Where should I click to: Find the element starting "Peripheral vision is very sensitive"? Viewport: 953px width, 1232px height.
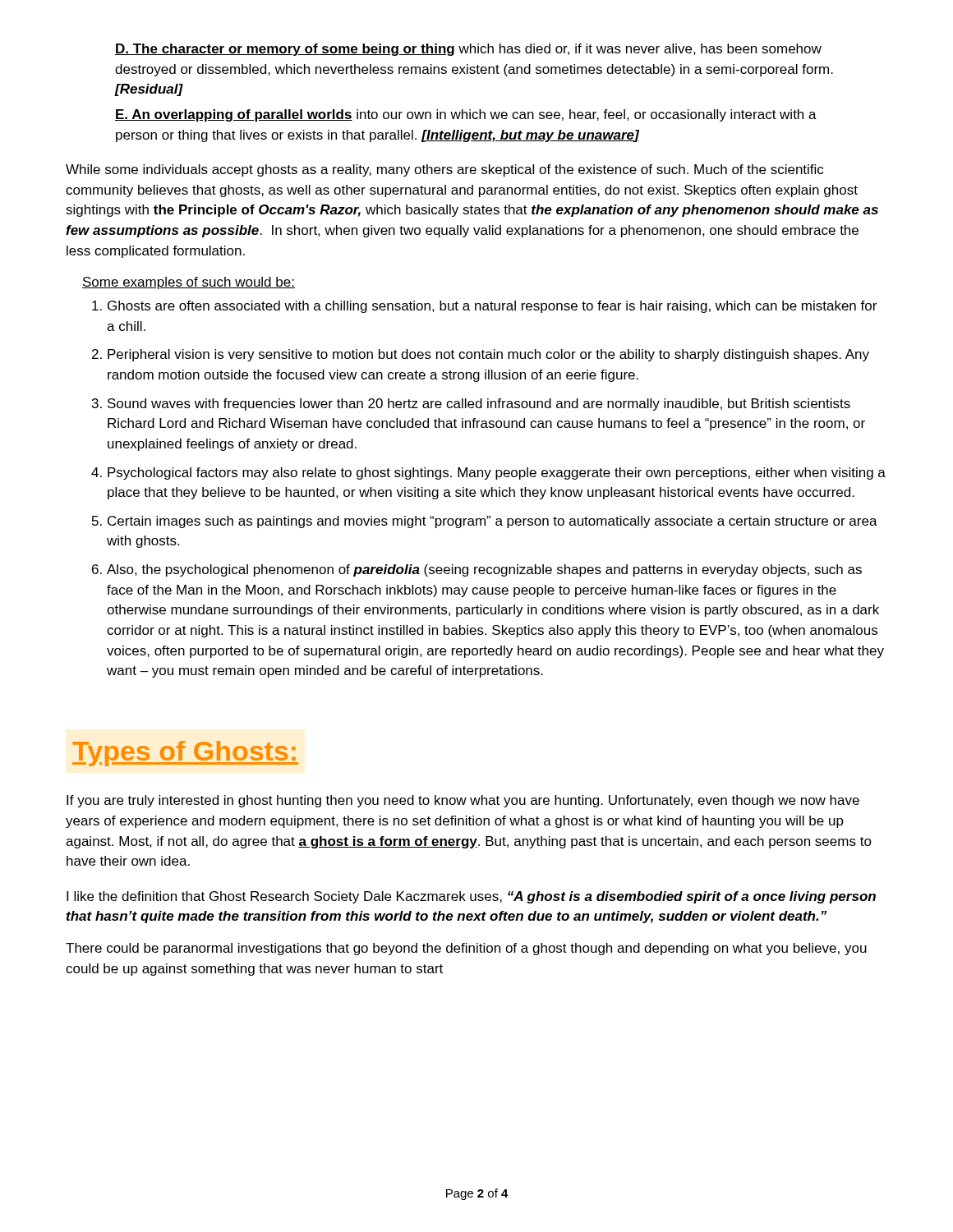click(x=488, y=365)
